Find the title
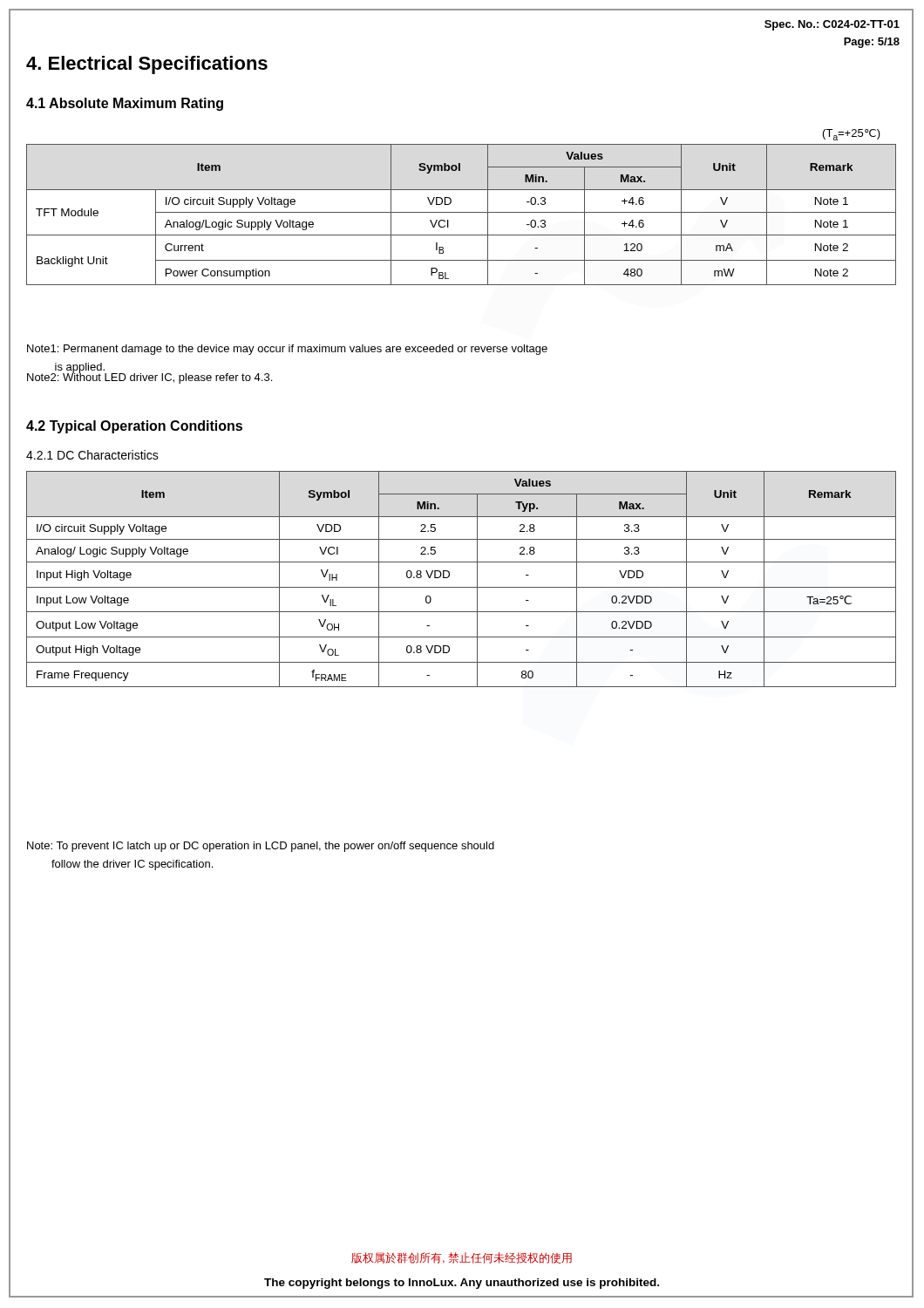924x1308 pixels. pos(147,63)
